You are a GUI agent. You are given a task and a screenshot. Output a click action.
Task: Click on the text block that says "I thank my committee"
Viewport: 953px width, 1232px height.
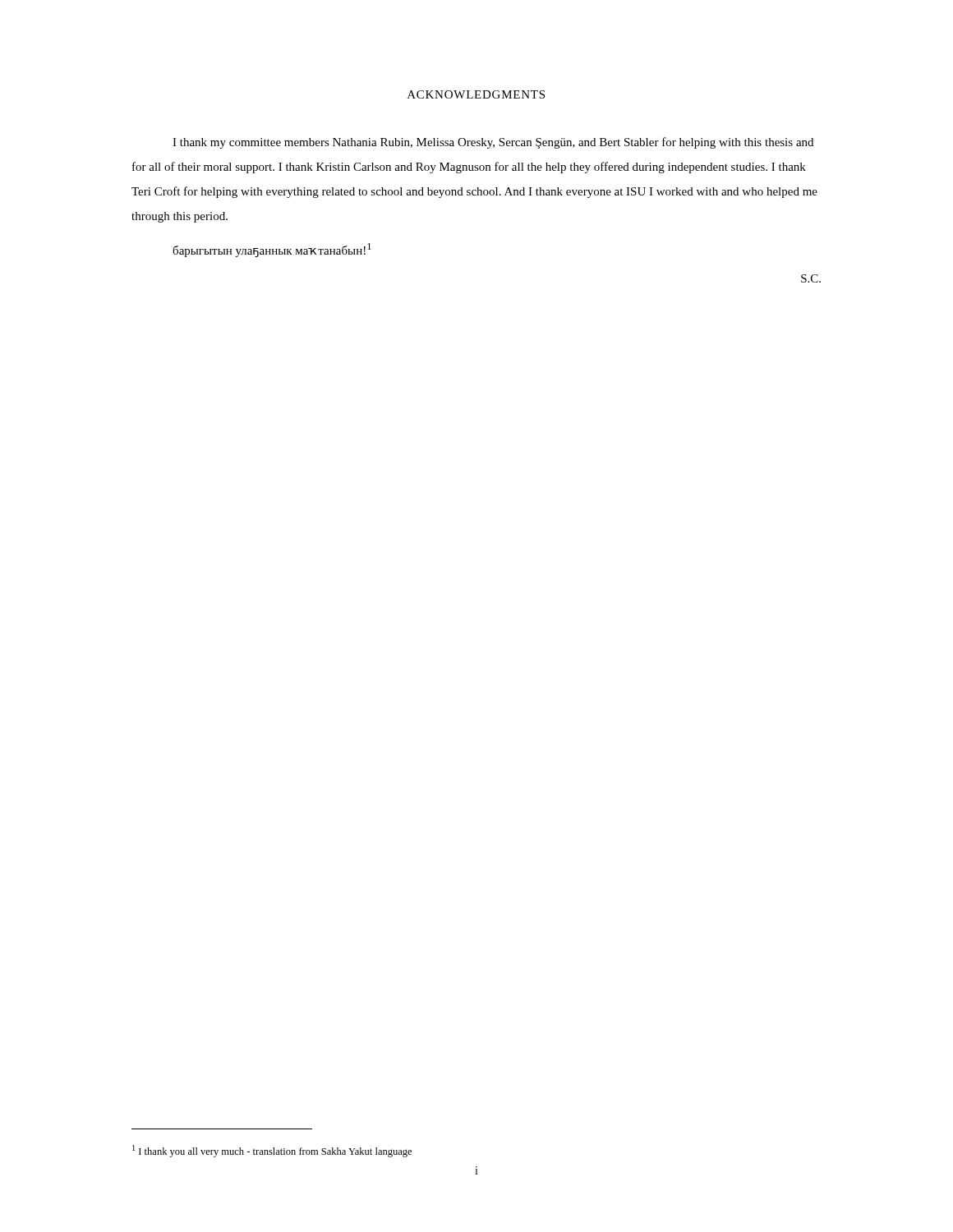[x=474, y=179]
